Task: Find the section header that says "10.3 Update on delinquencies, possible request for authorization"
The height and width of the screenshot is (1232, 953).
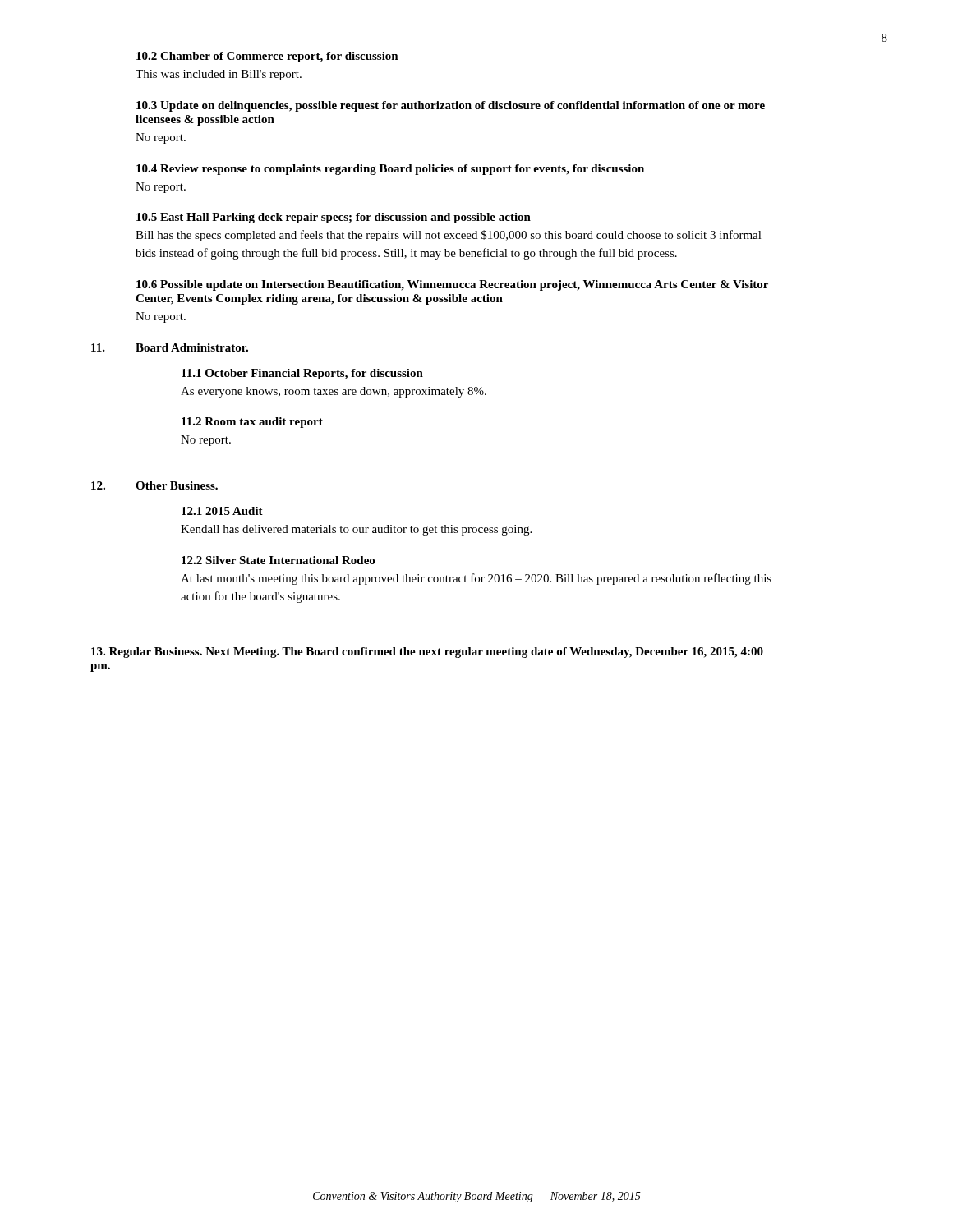Action: 451,106
